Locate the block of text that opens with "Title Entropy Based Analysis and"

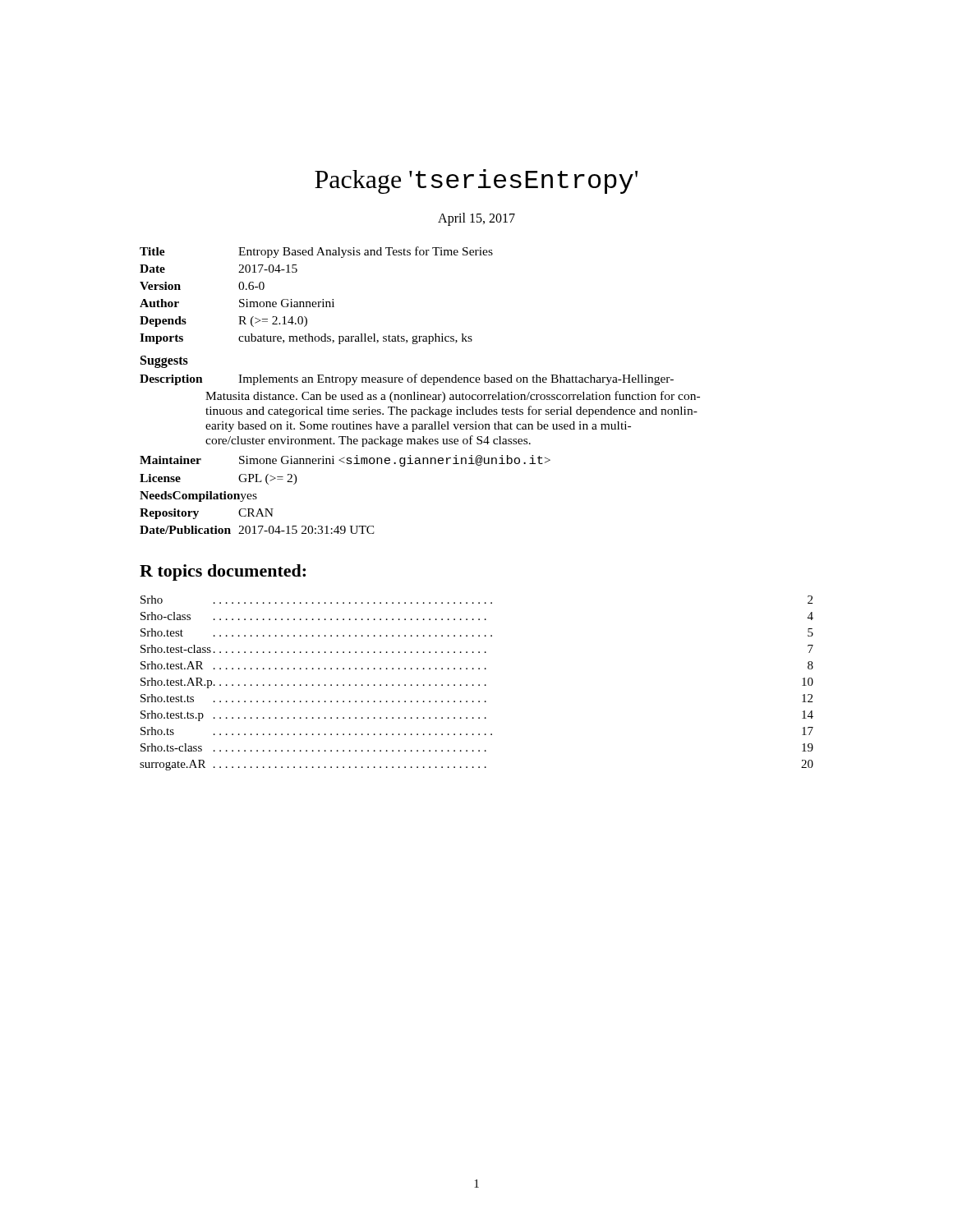click(x=476, y=251)
